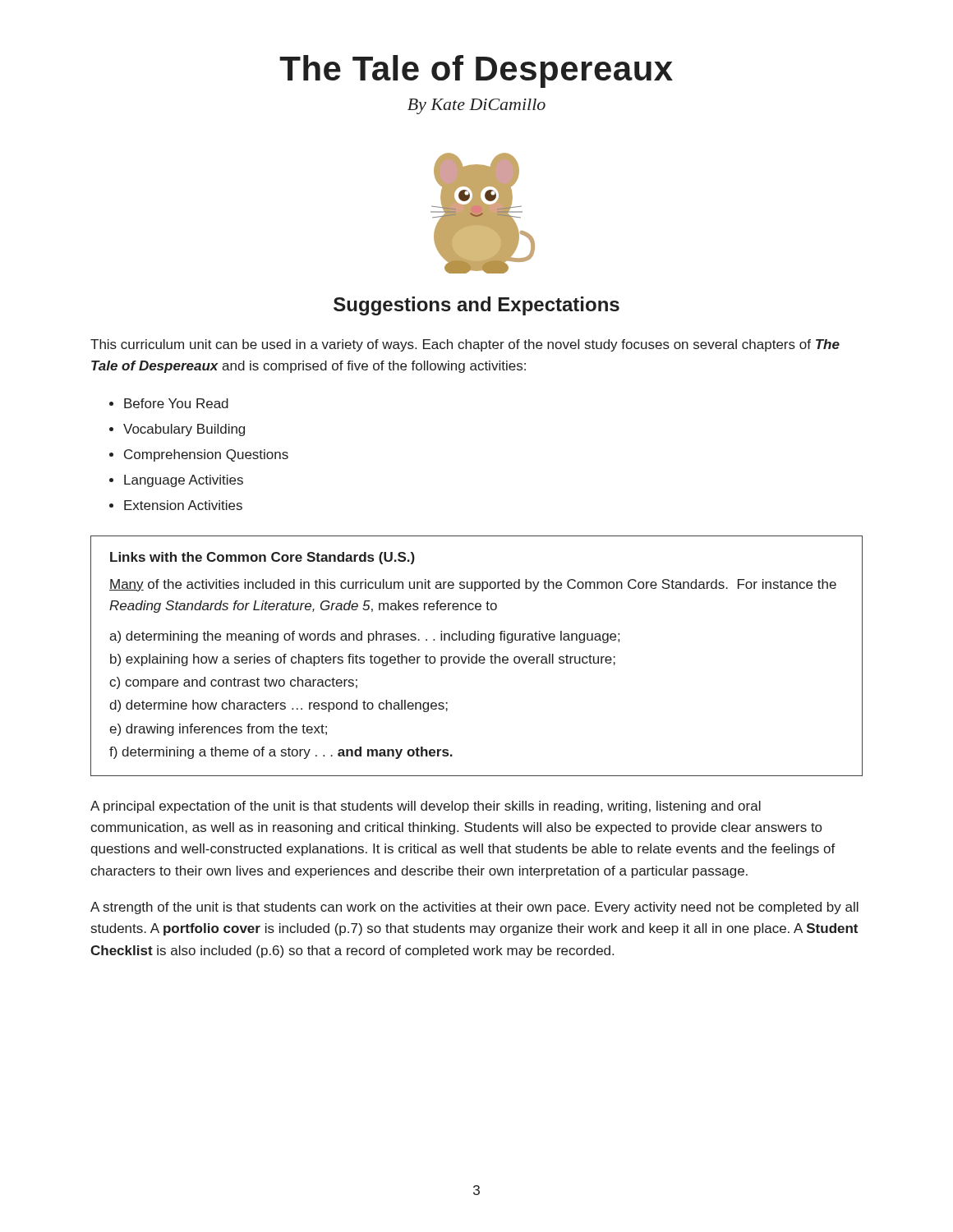Locate the text with the text "By Kate DiCamillo"

tap(476, 104)
